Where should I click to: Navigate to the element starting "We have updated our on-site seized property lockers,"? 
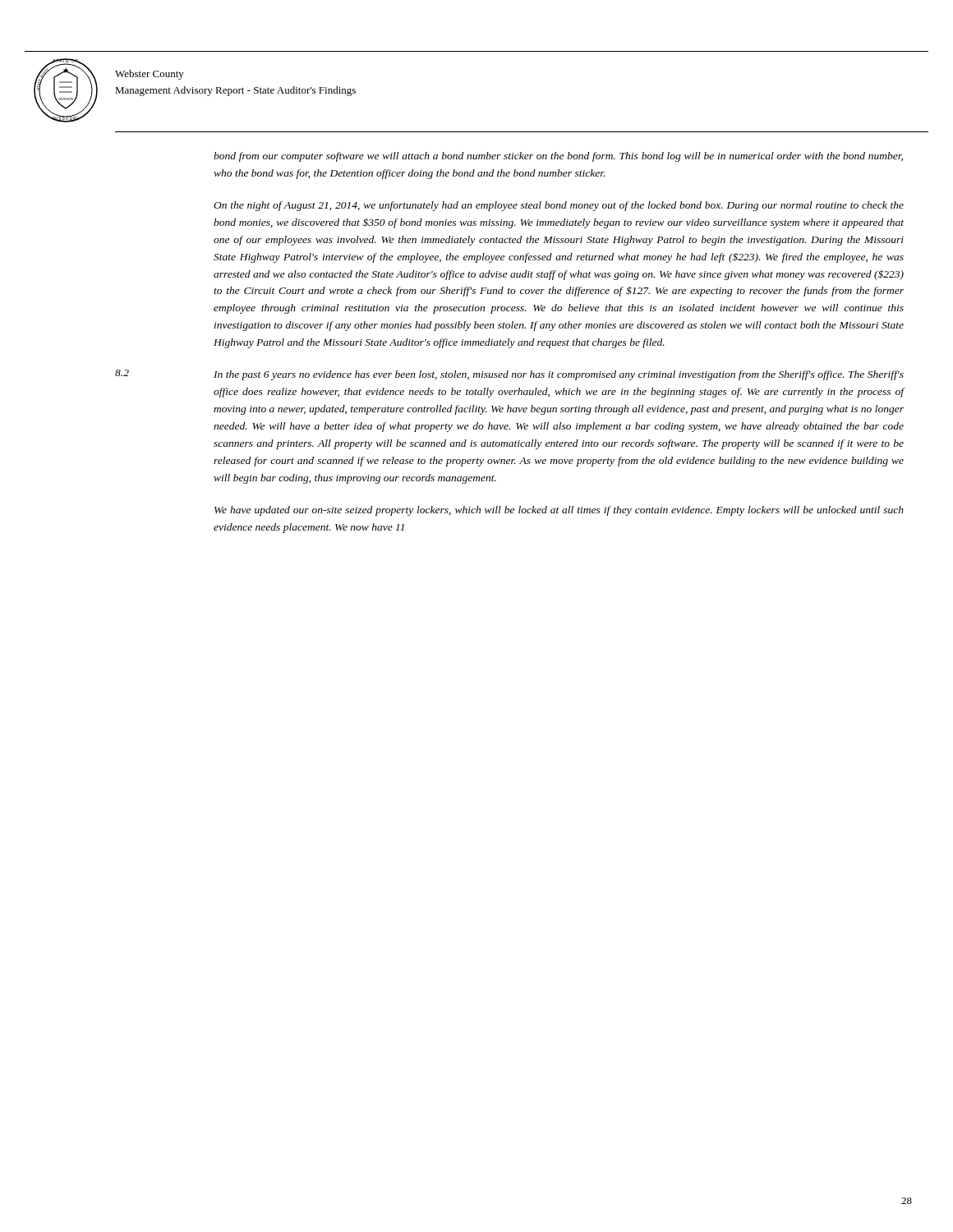(559, 518)
